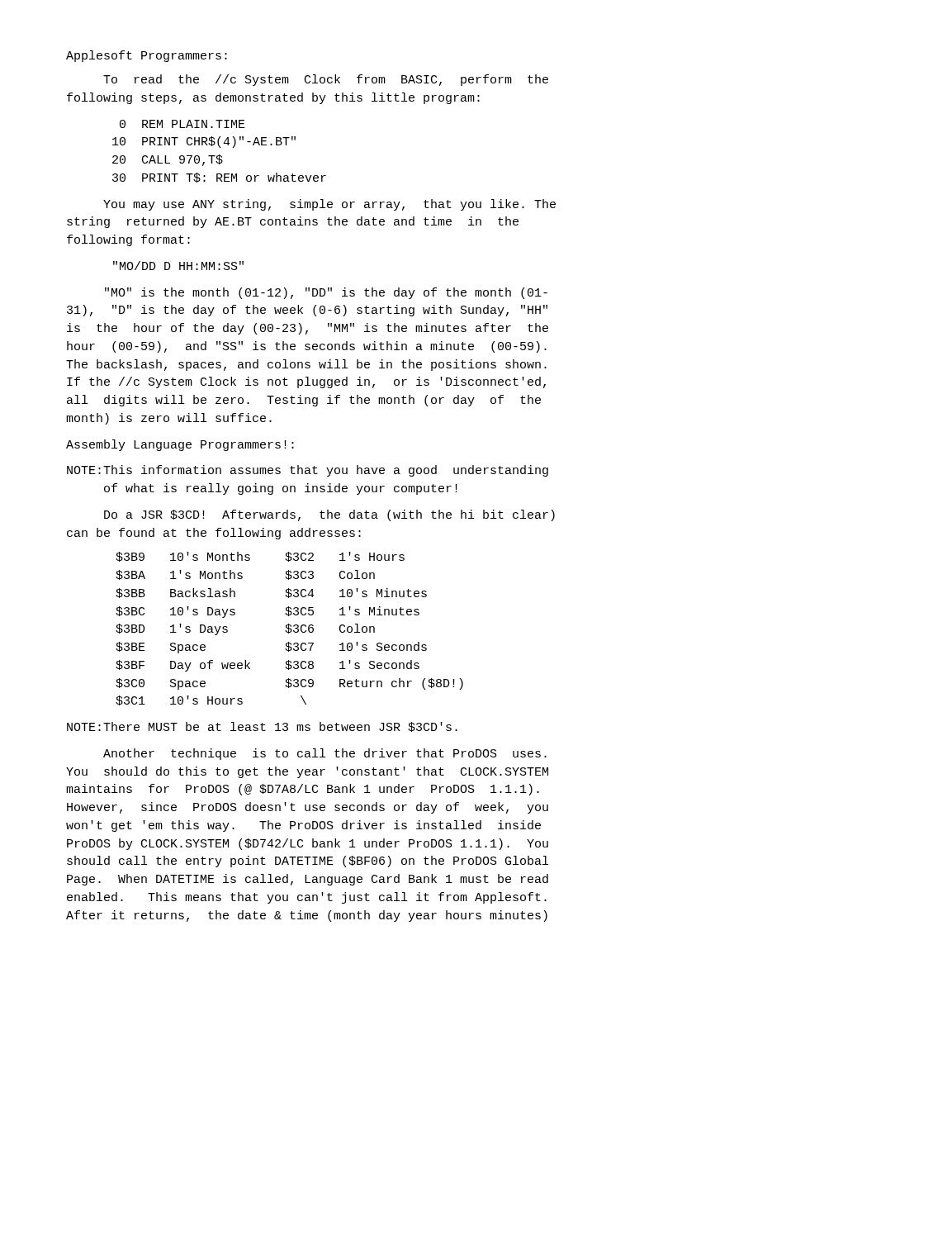Point to the block beginning "Do a JSR $3CD!"
Viewport: 952px width, 1239px height.
point(311,525)
